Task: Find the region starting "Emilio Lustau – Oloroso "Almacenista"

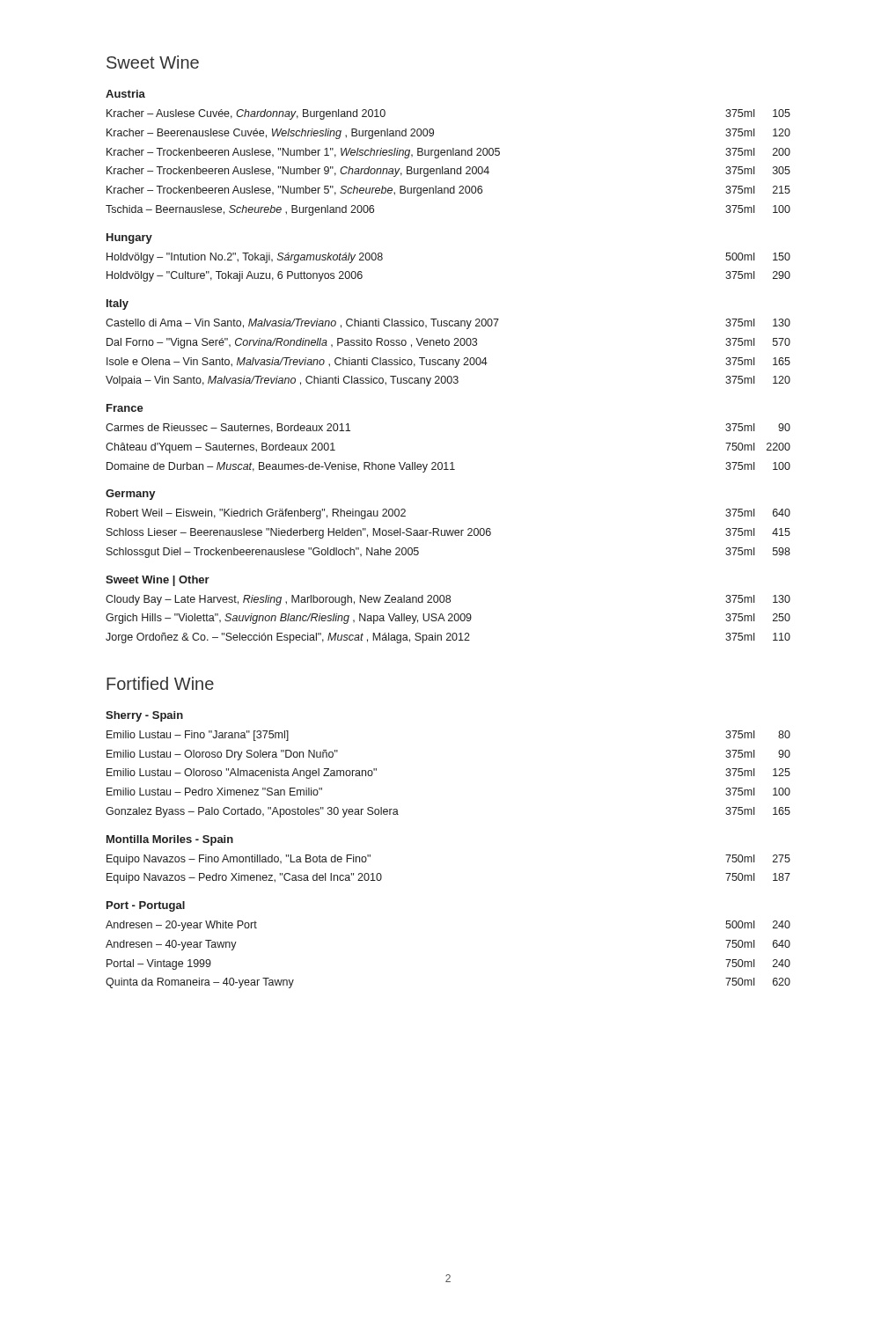Action: coord(243,773)
